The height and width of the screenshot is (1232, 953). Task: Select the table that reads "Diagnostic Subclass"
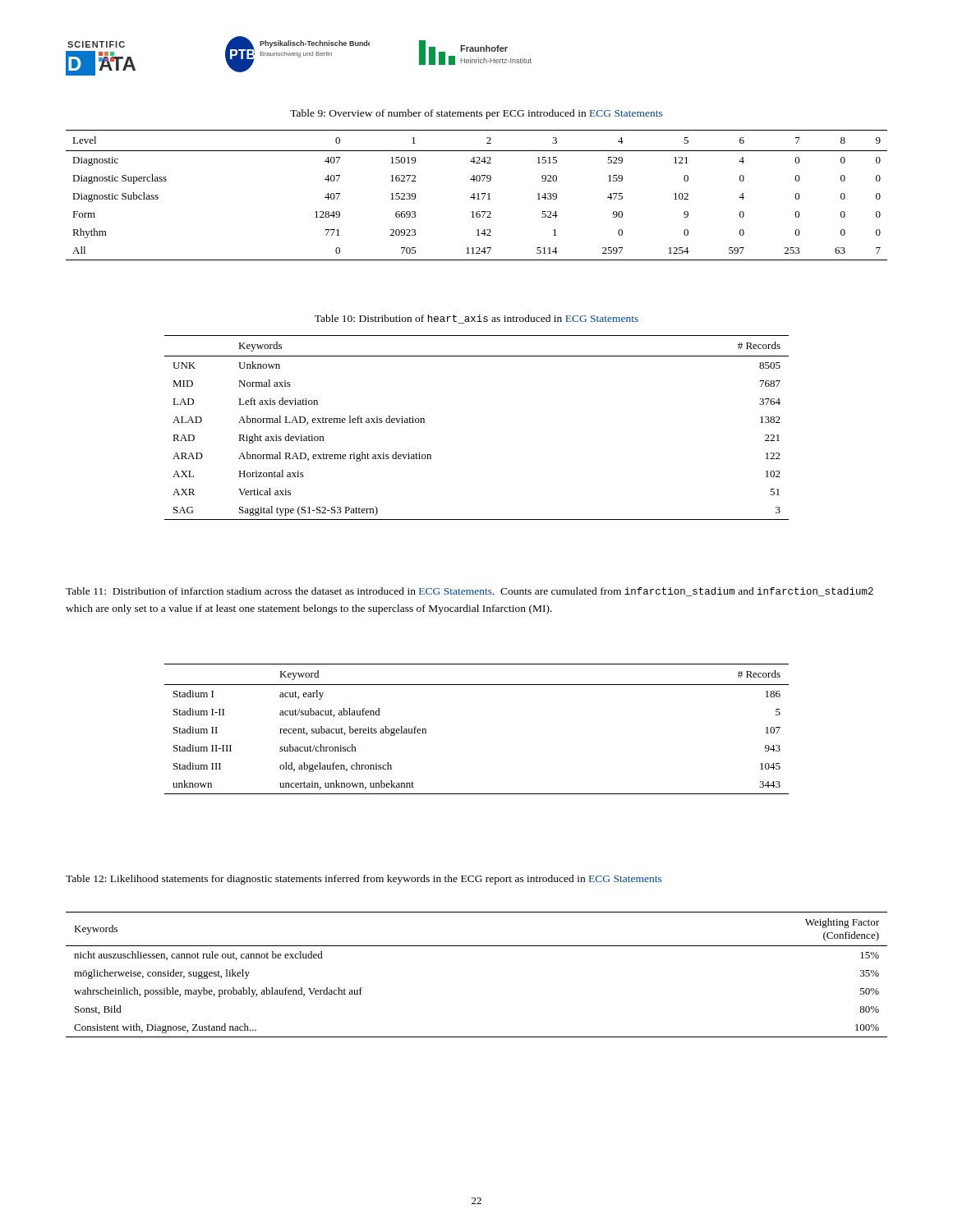[476, 195]
